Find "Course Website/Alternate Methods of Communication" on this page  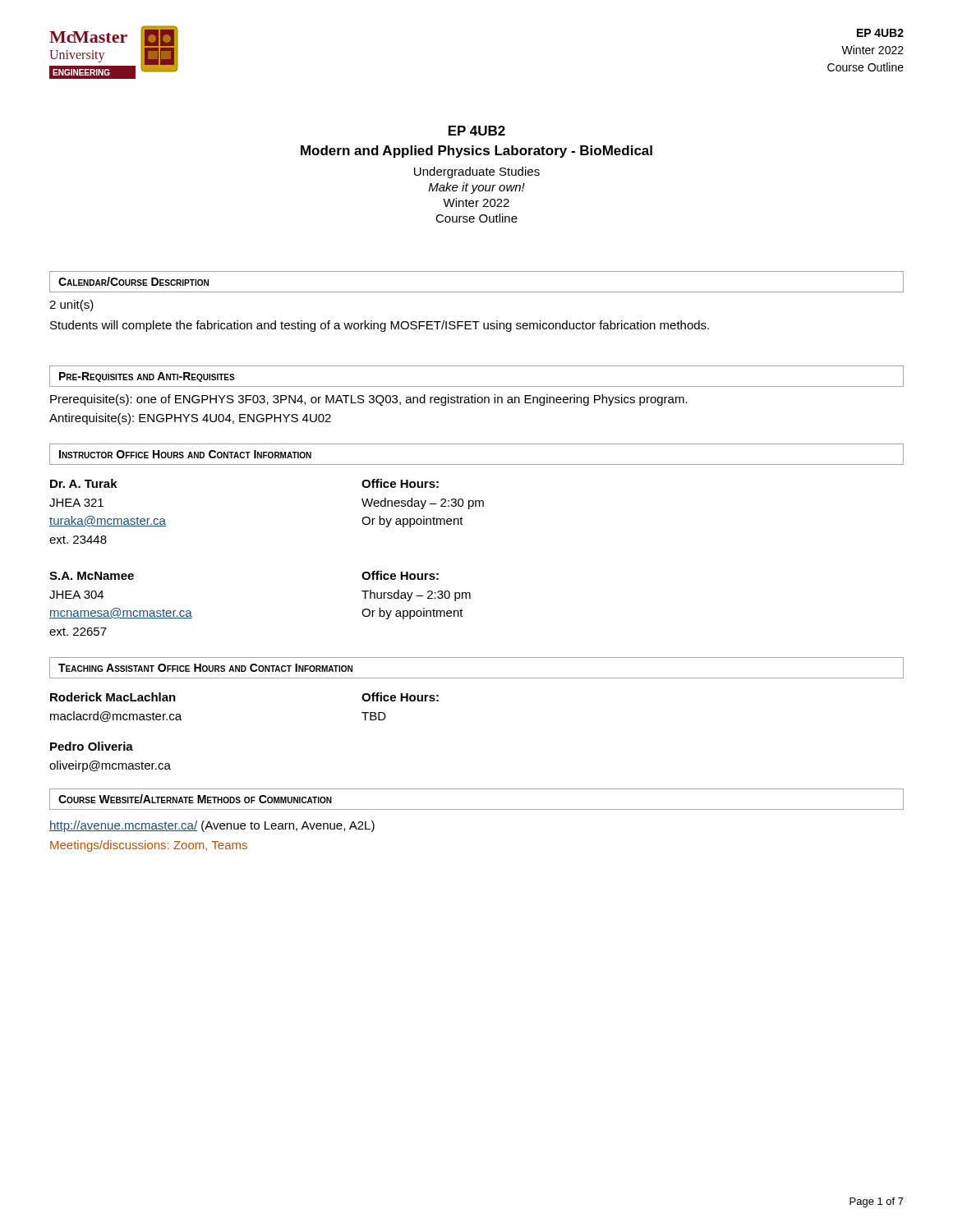[195, 799]
